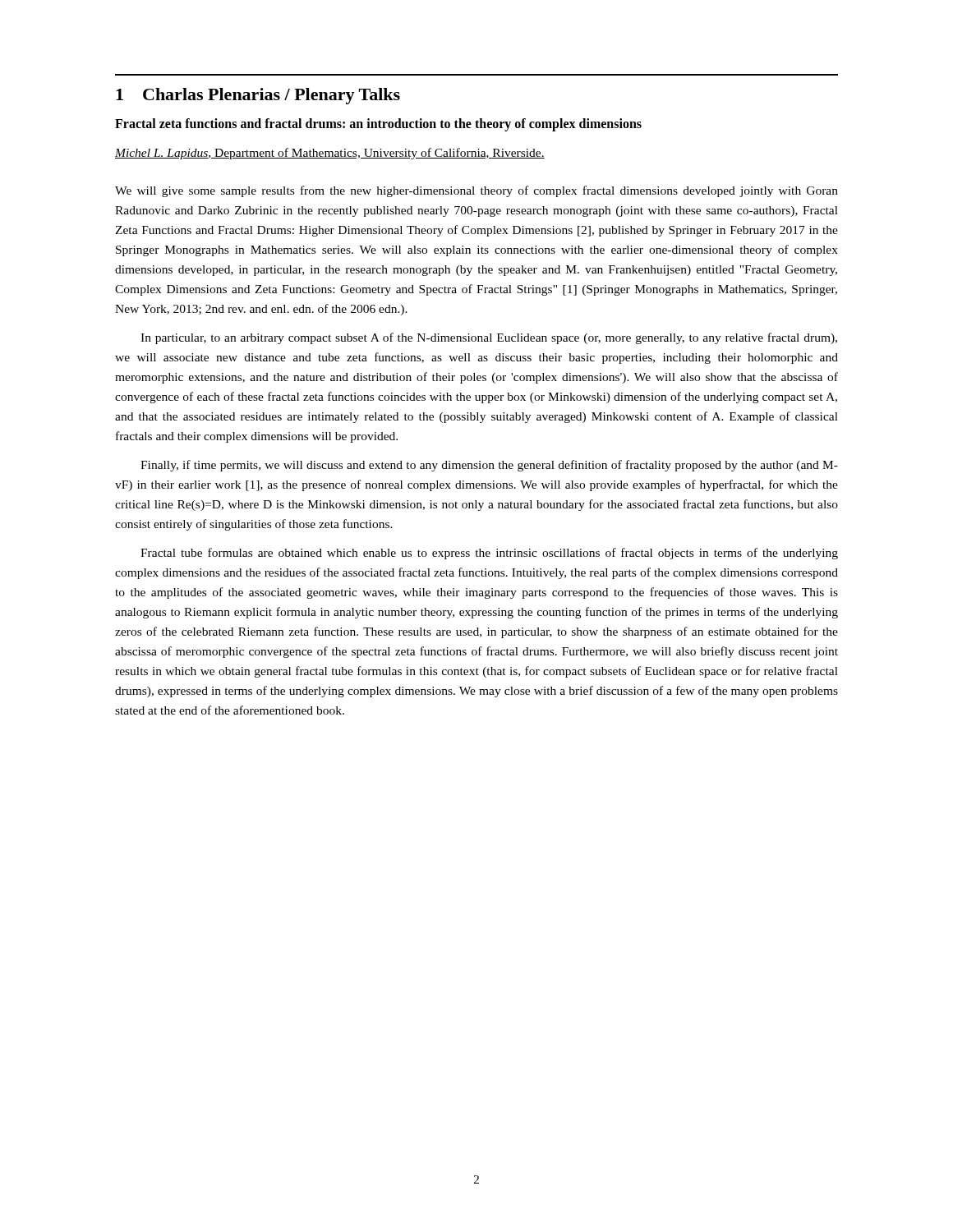Image resolution: width=953 pixels, height=1232 pixels.
Task: Where is the passage that starts "Michel L. Lapidus, Department of Mathematics, University of"?
Action: point(330,152)
